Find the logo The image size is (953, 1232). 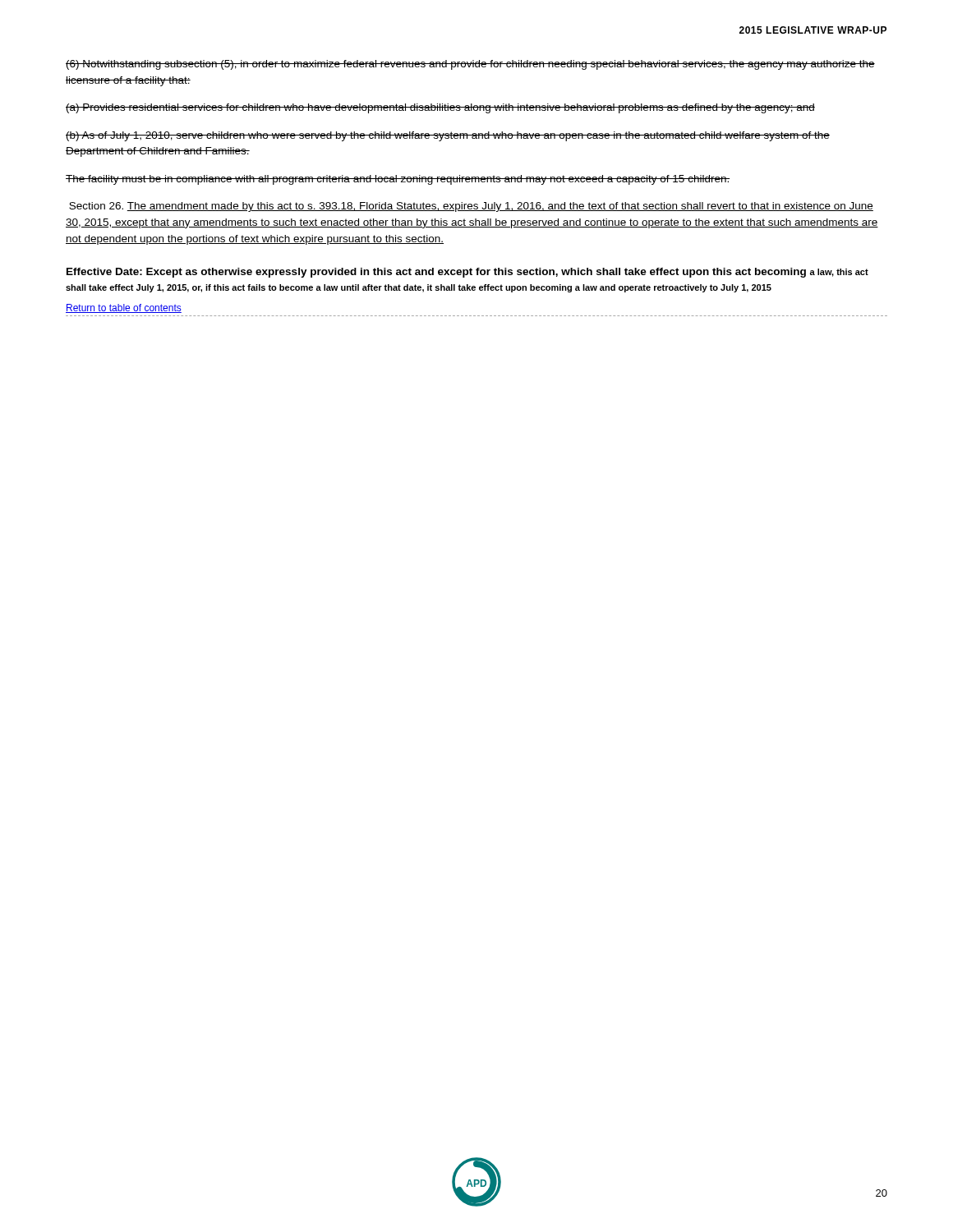click(476, 1183)
